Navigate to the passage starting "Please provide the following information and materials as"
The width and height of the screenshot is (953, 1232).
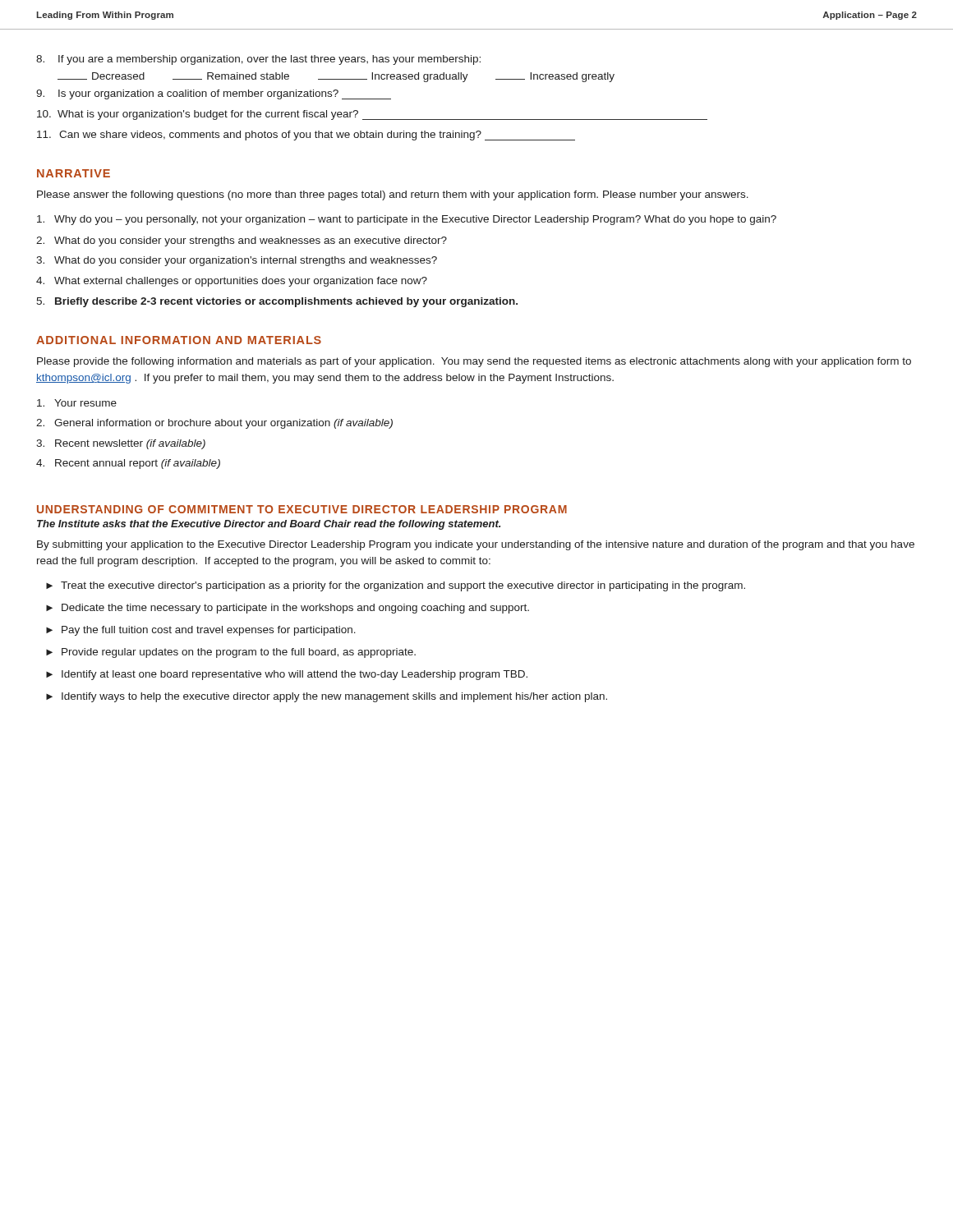coord(474,369)
